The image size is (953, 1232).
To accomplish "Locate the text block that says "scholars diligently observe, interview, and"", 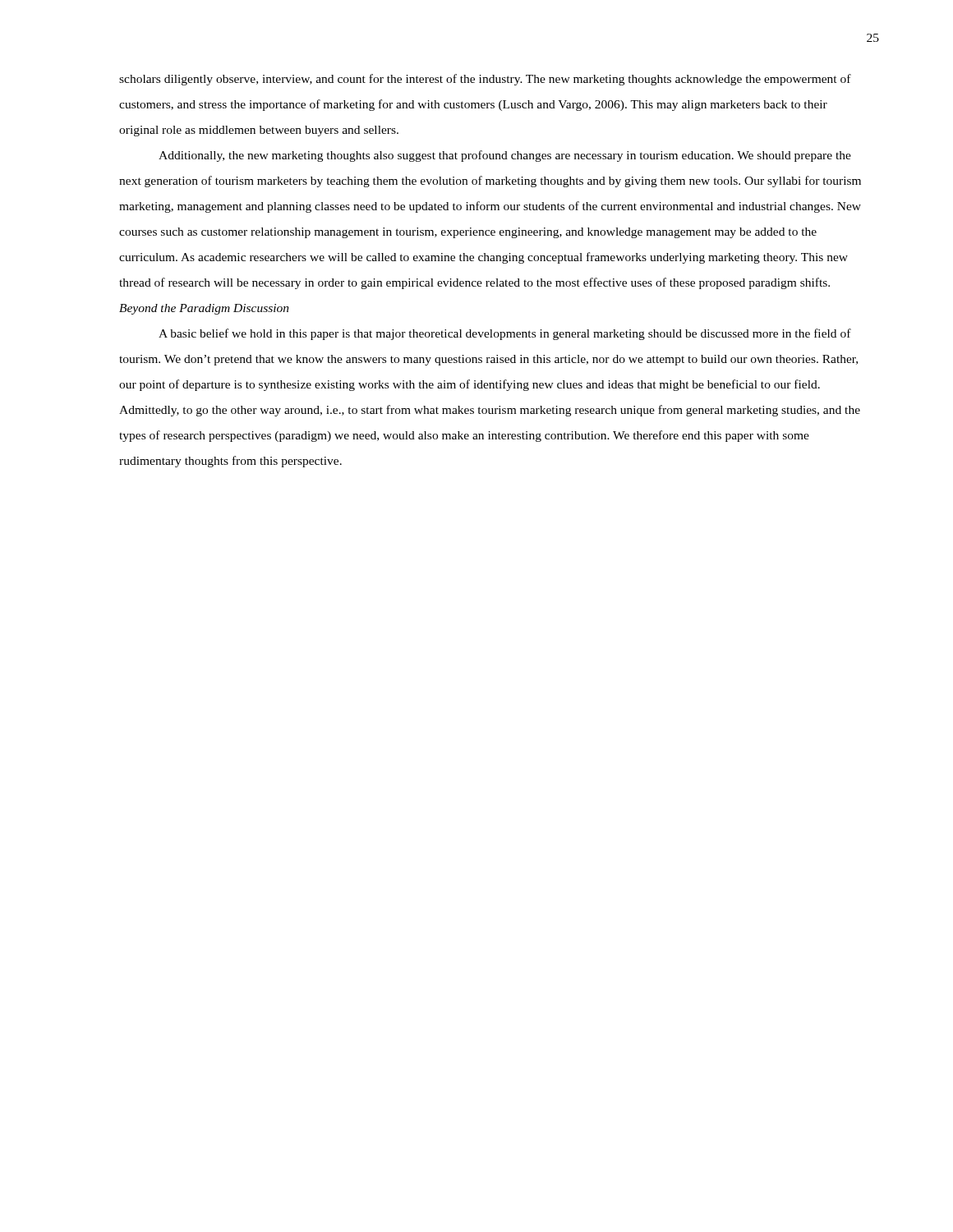I will coord(485,104).
